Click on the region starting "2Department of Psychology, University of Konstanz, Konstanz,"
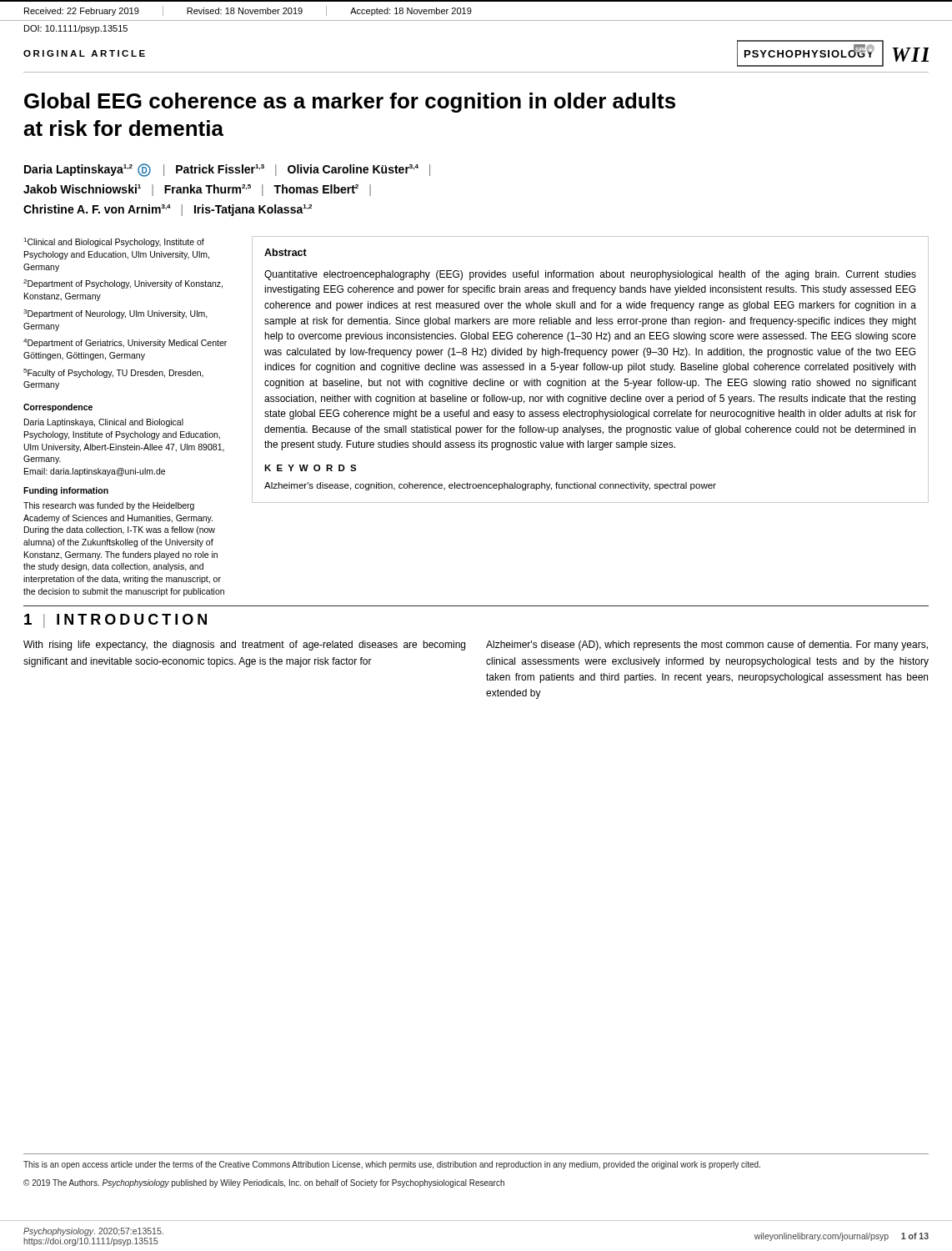This screenshot has height=1251, width=952. pyautogui.click(x=123, y=290)
